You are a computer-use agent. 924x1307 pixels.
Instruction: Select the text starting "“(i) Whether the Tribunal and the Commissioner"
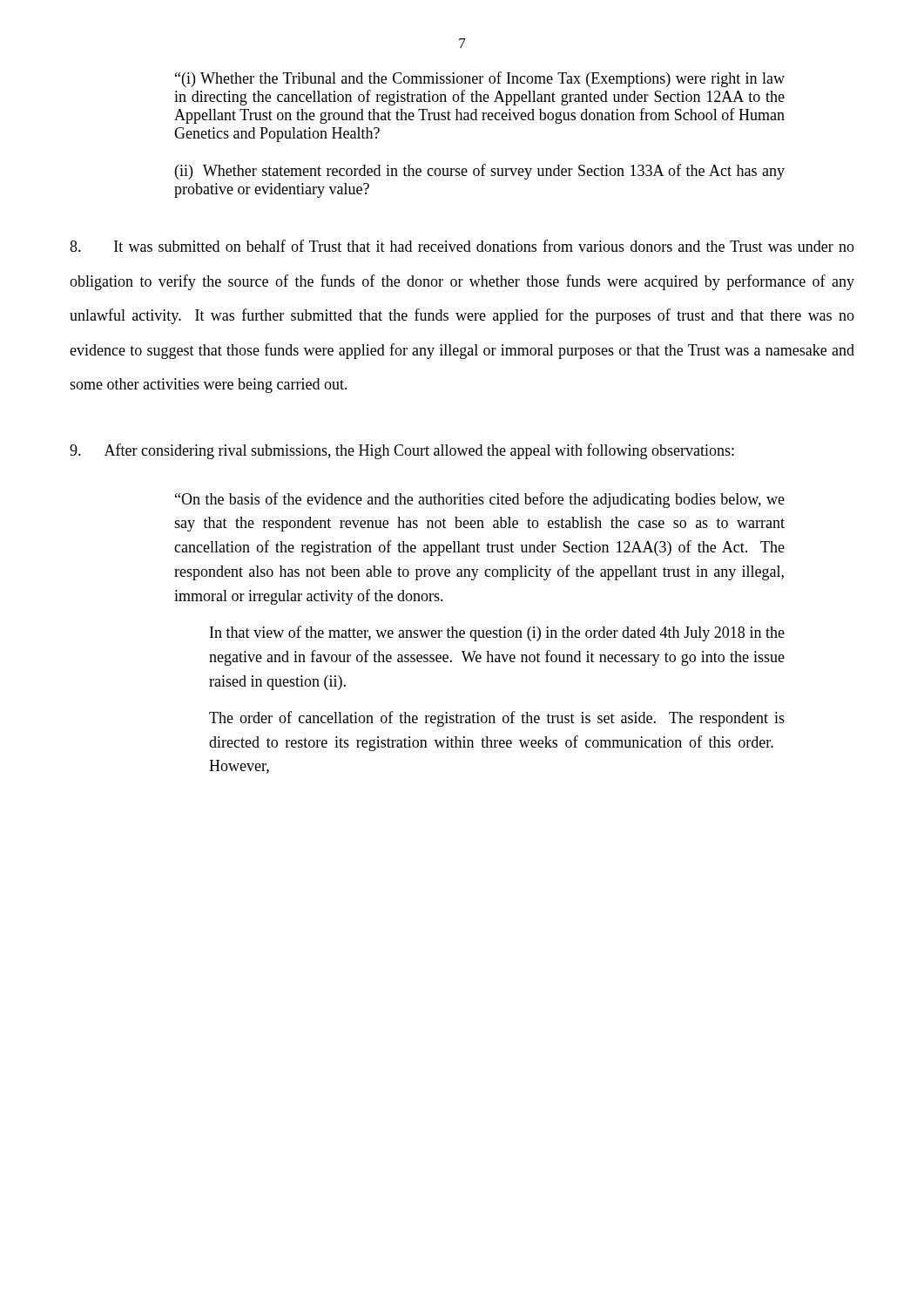click(479, 106)
